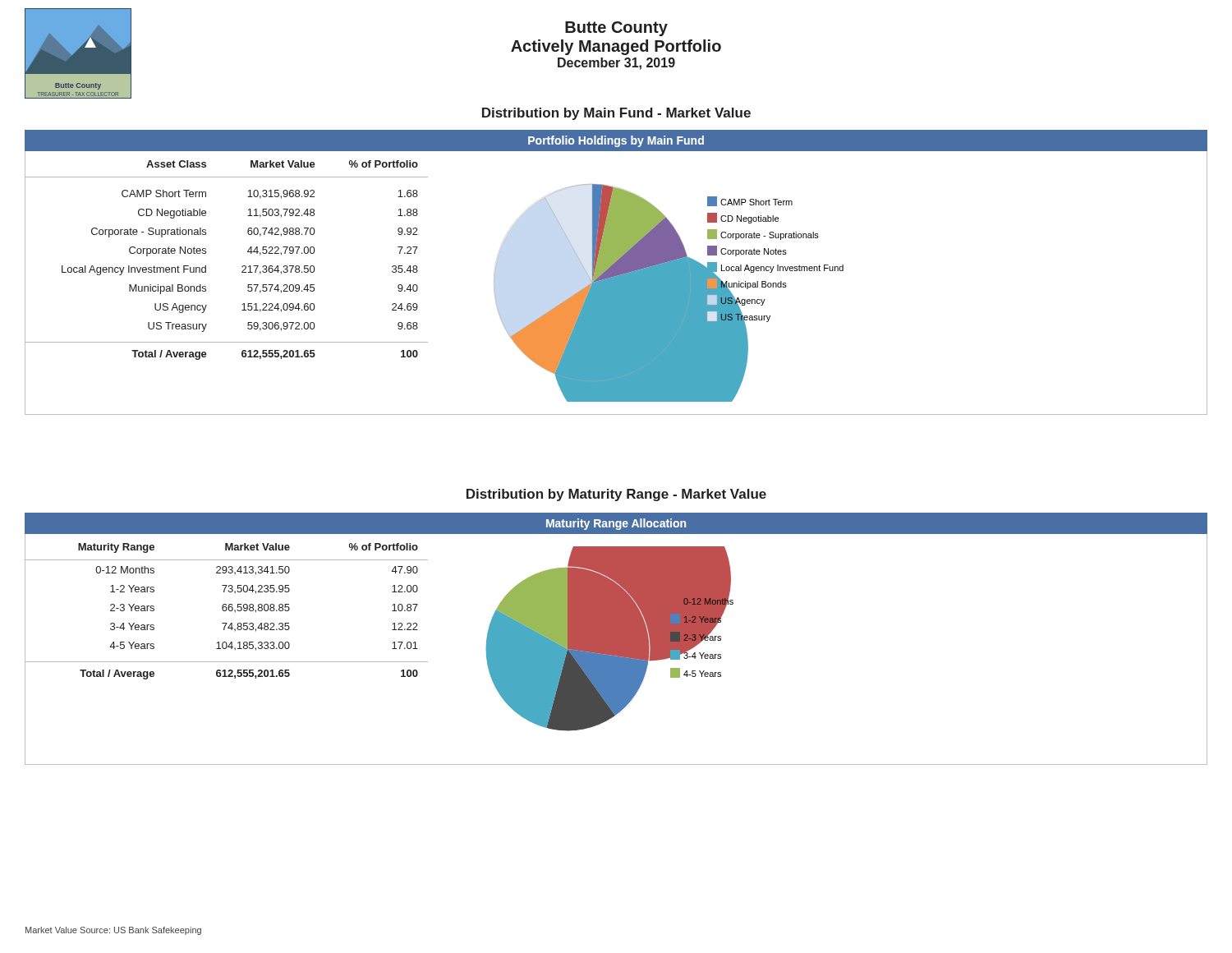Image resolution: width=1232 pixels, height=953 pixels.
Task: Where is the title that starts "Butte County Actively Managed Portfolio December 31,"?
Action: coord(616,44)
